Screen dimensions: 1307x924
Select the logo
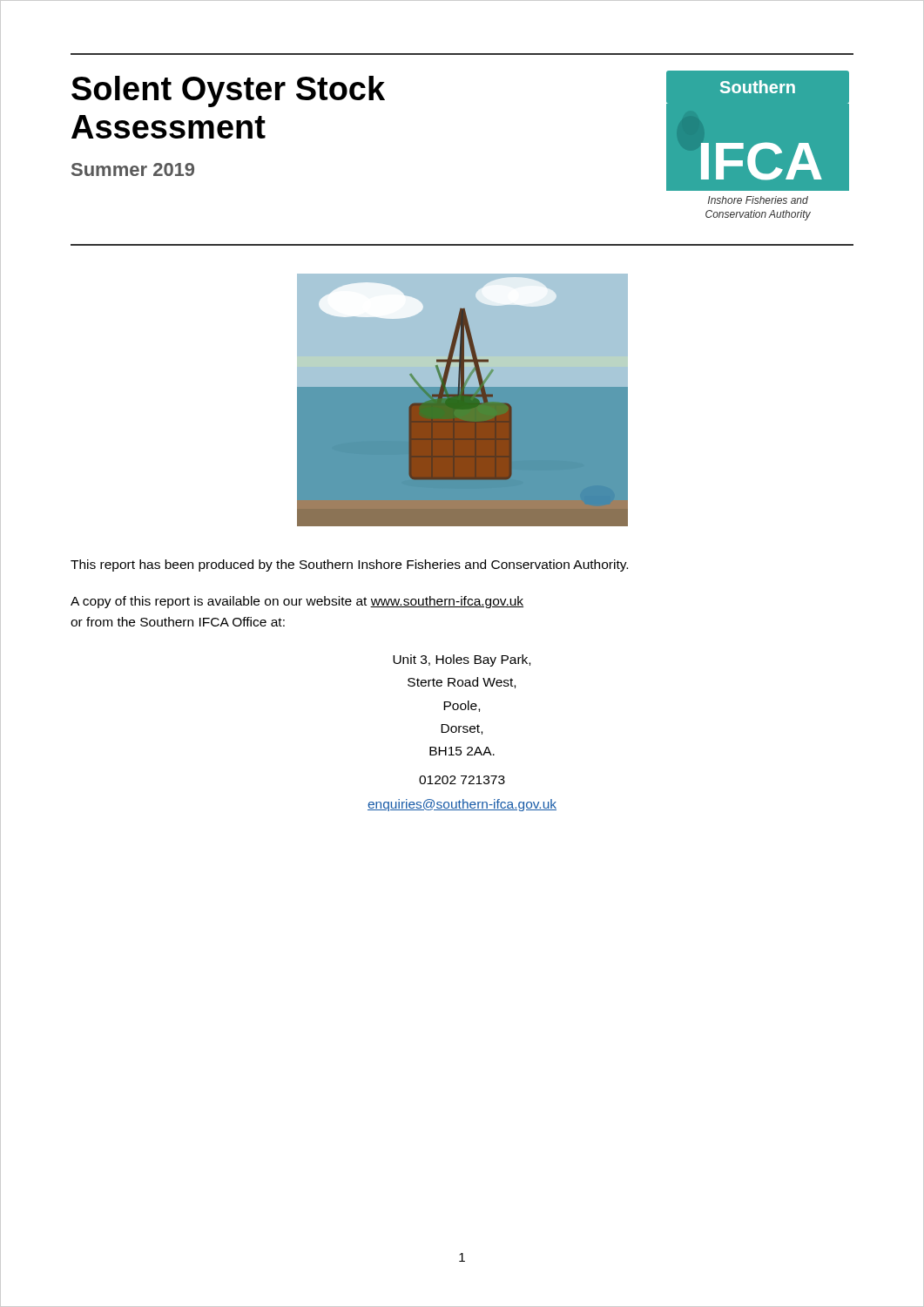click(758, 149)
